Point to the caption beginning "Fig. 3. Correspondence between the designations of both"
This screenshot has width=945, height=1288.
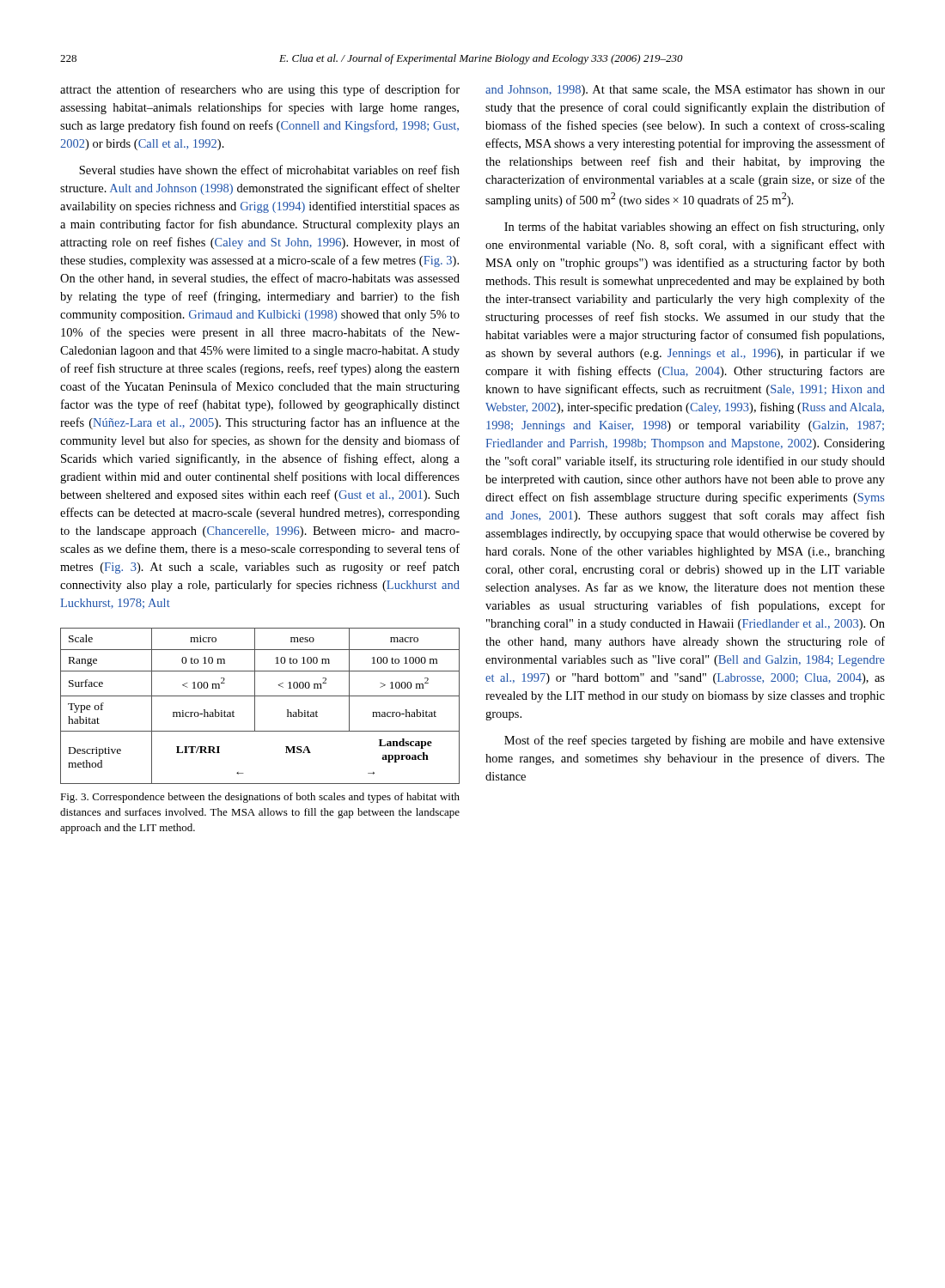point(260,812)
